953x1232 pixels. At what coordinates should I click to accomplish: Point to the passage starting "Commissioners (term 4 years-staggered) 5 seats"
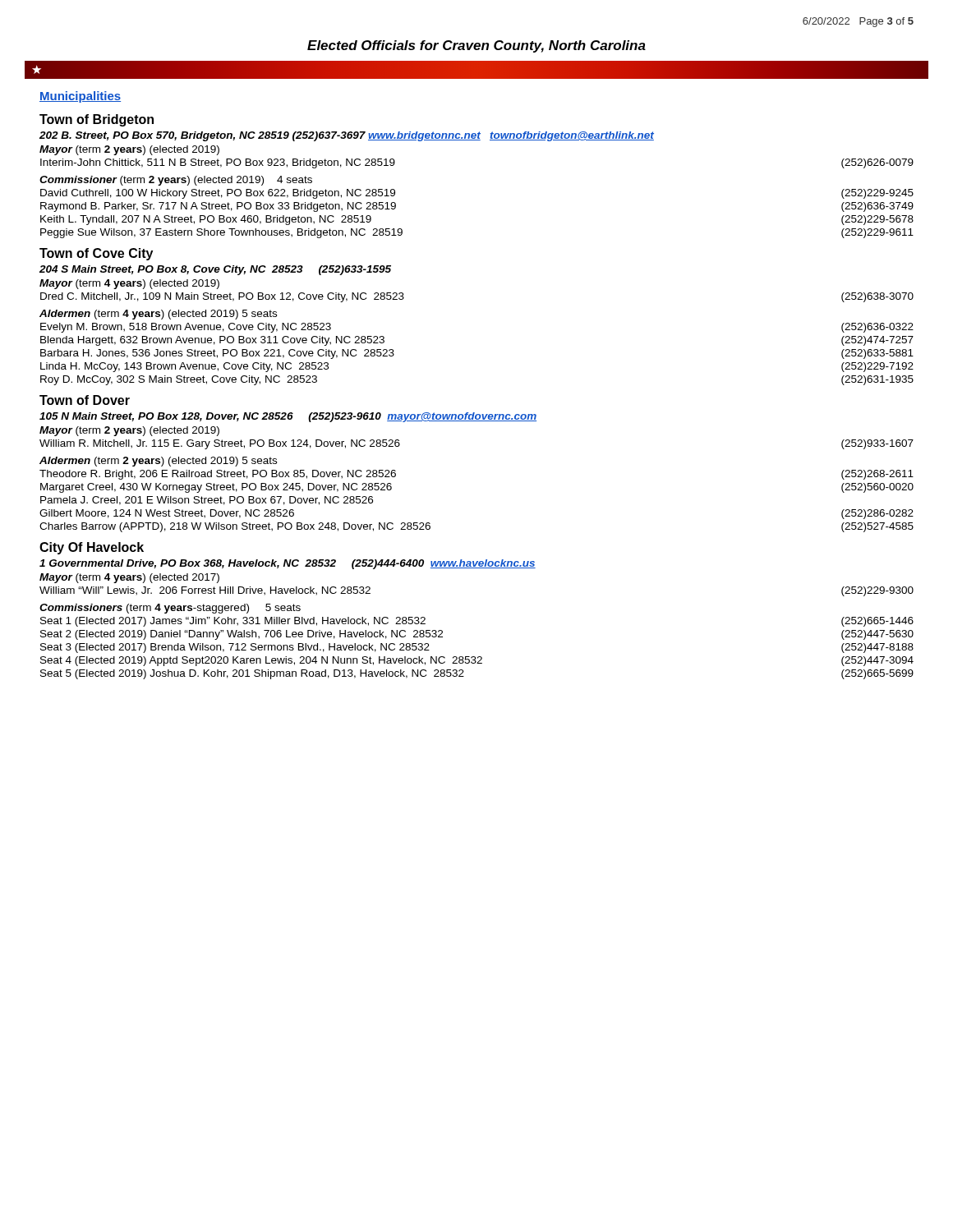pyautogui.click(x=170, y=607)
